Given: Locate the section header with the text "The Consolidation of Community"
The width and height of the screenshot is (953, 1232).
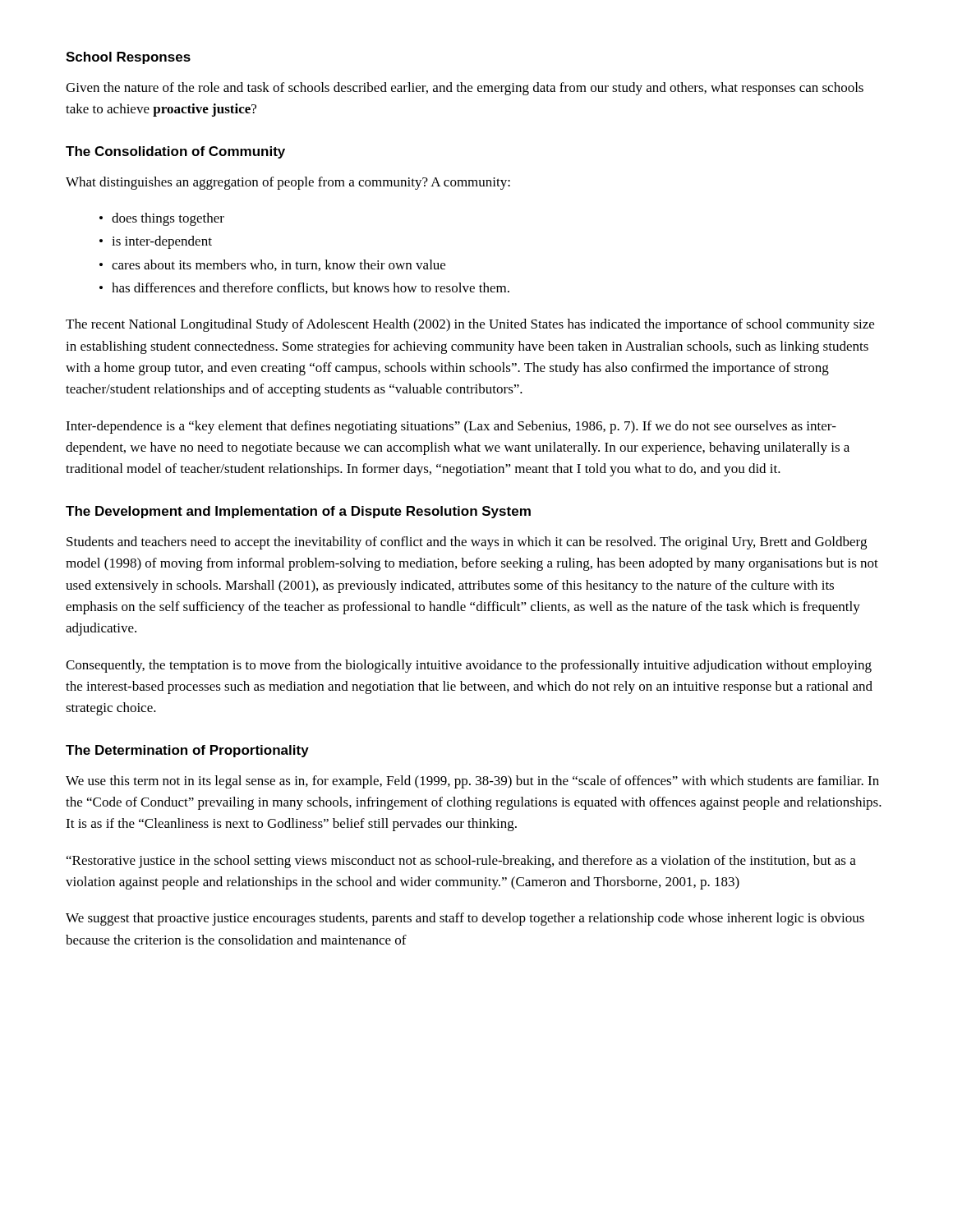Looking at the screenshot, I should click(176, 151).
